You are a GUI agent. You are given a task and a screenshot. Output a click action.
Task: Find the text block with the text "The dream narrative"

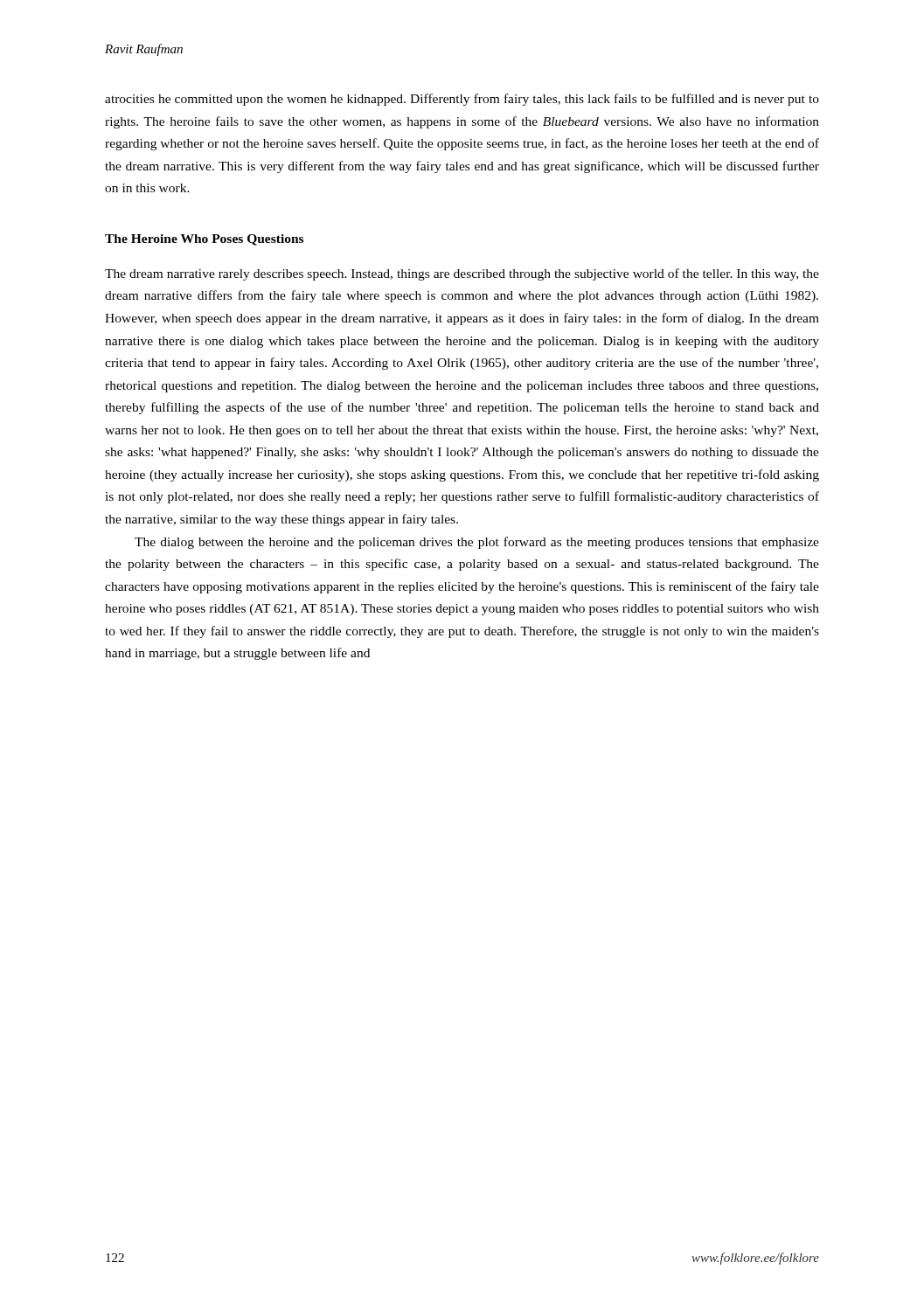462,463
